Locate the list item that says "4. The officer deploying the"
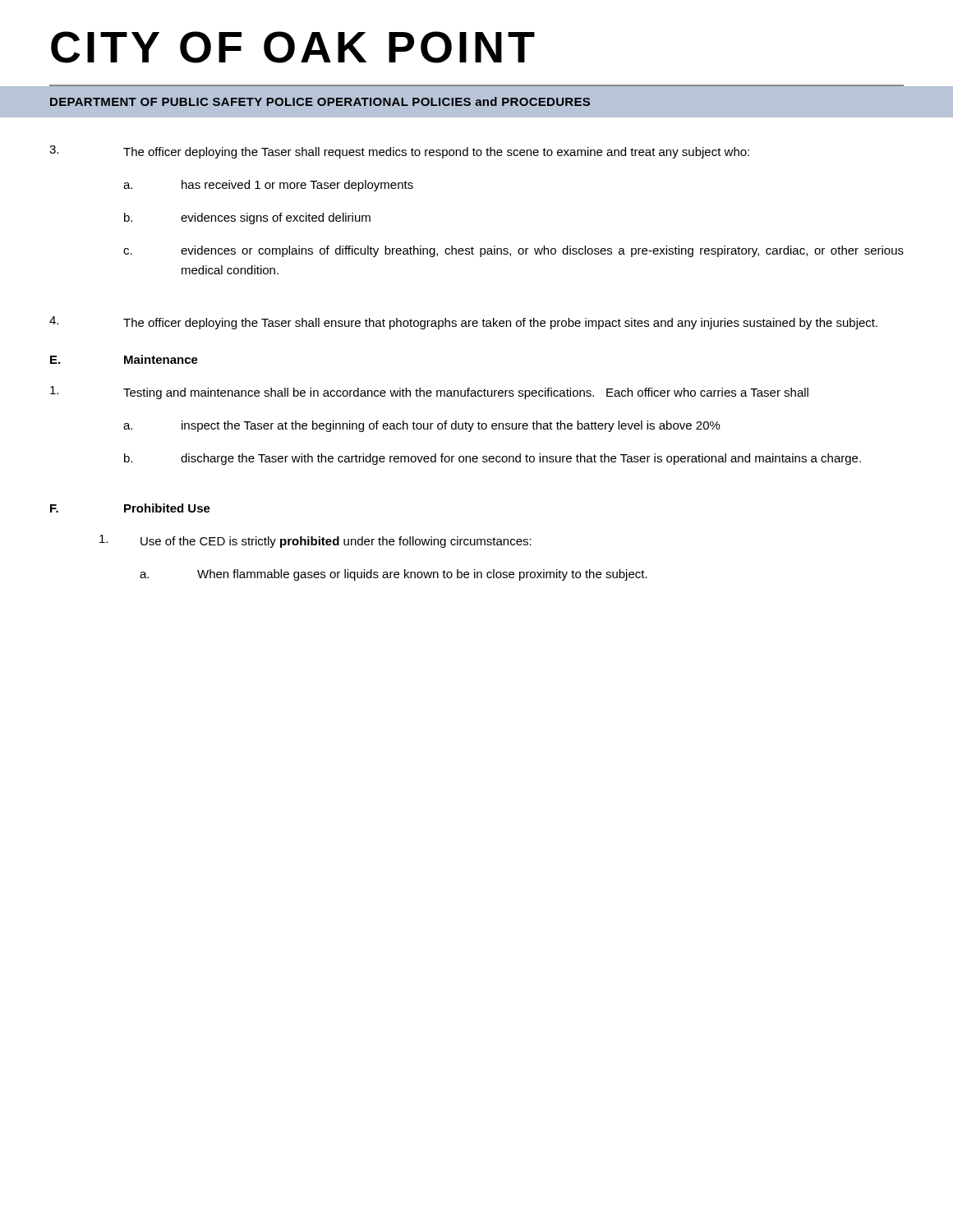 pos(476,323)
